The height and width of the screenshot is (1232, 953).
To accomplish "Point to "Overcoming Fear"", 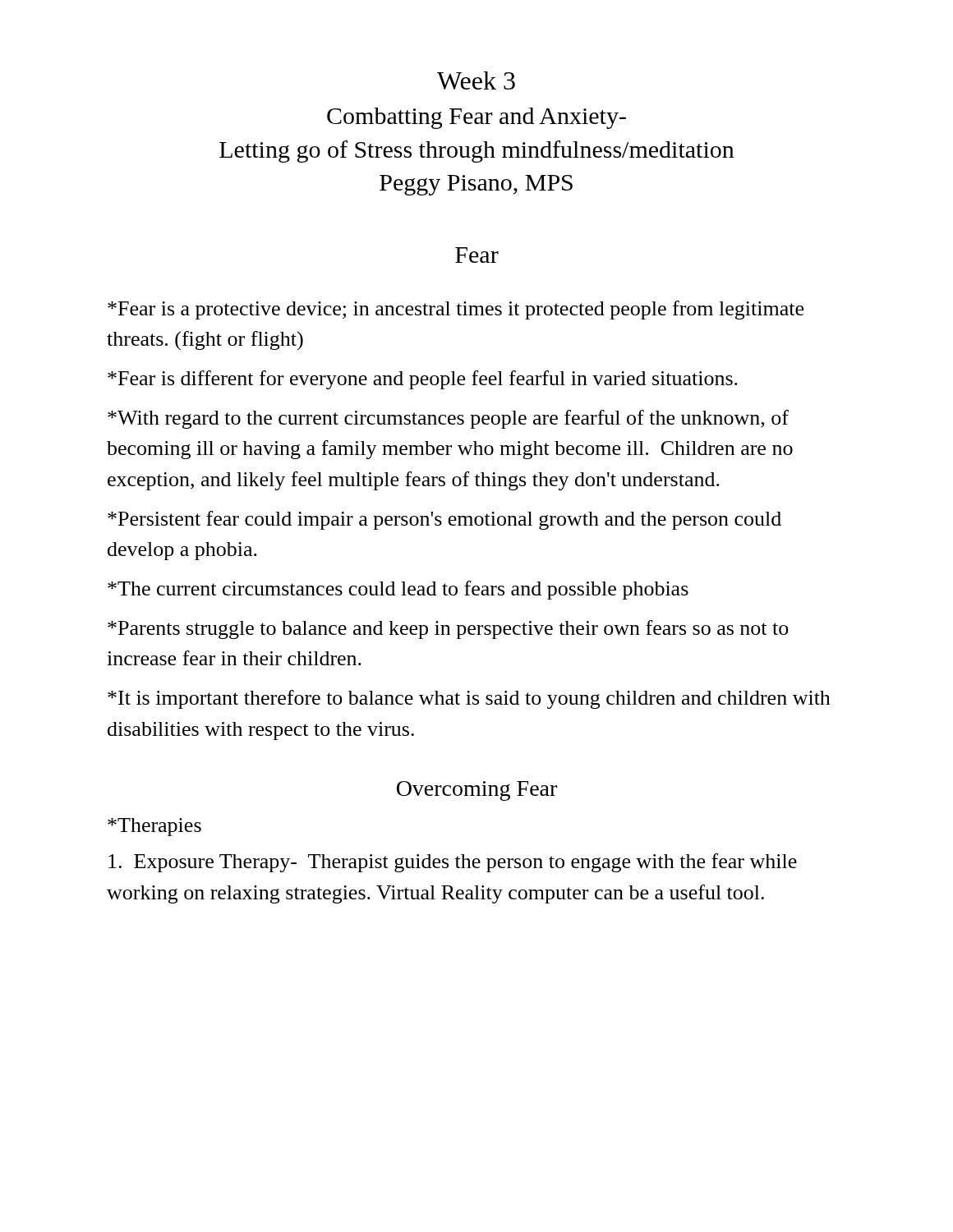I will pyautogui.click(x=476, y=788).
